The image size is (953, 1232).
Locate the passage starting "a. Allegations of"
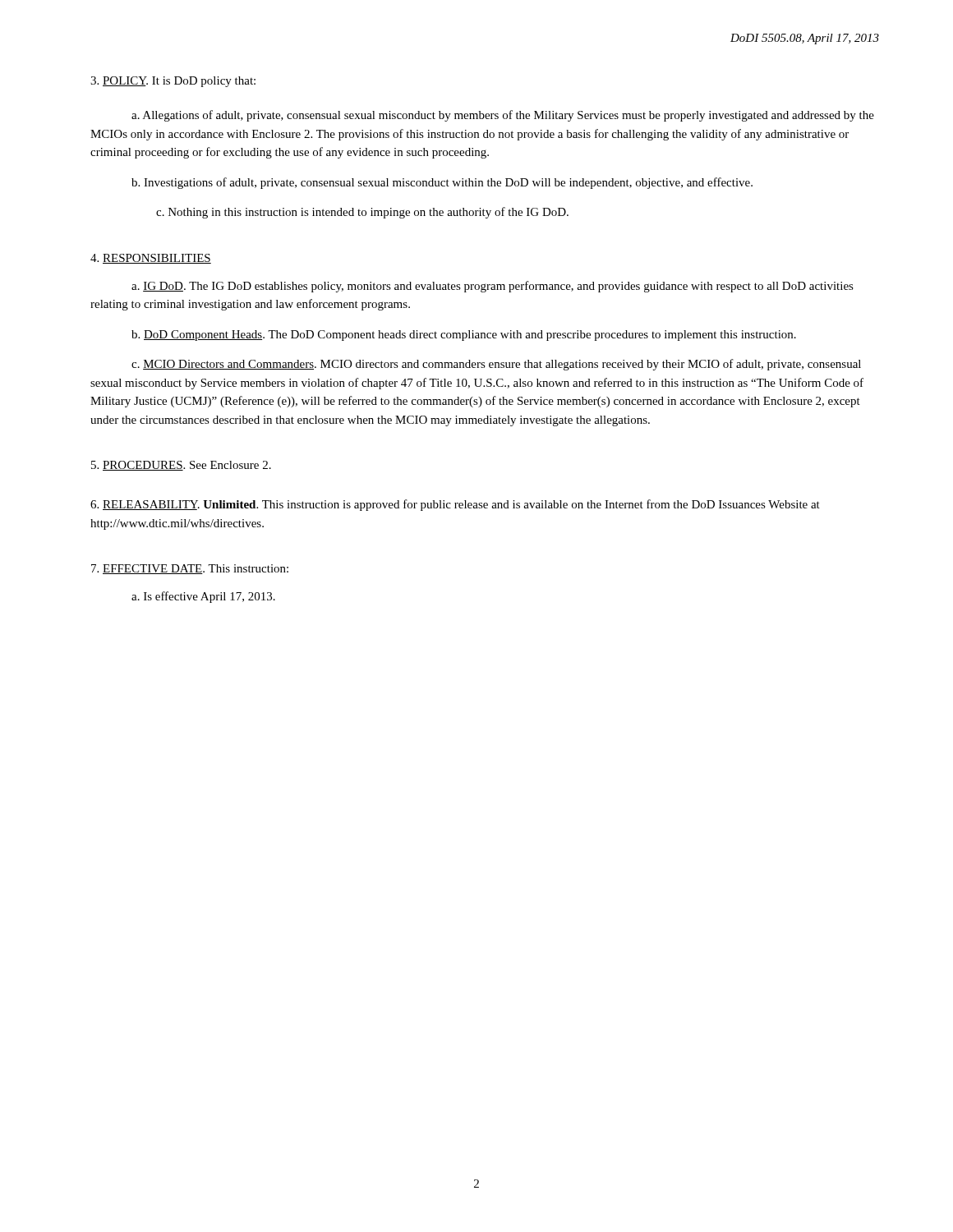coord(482,133)
